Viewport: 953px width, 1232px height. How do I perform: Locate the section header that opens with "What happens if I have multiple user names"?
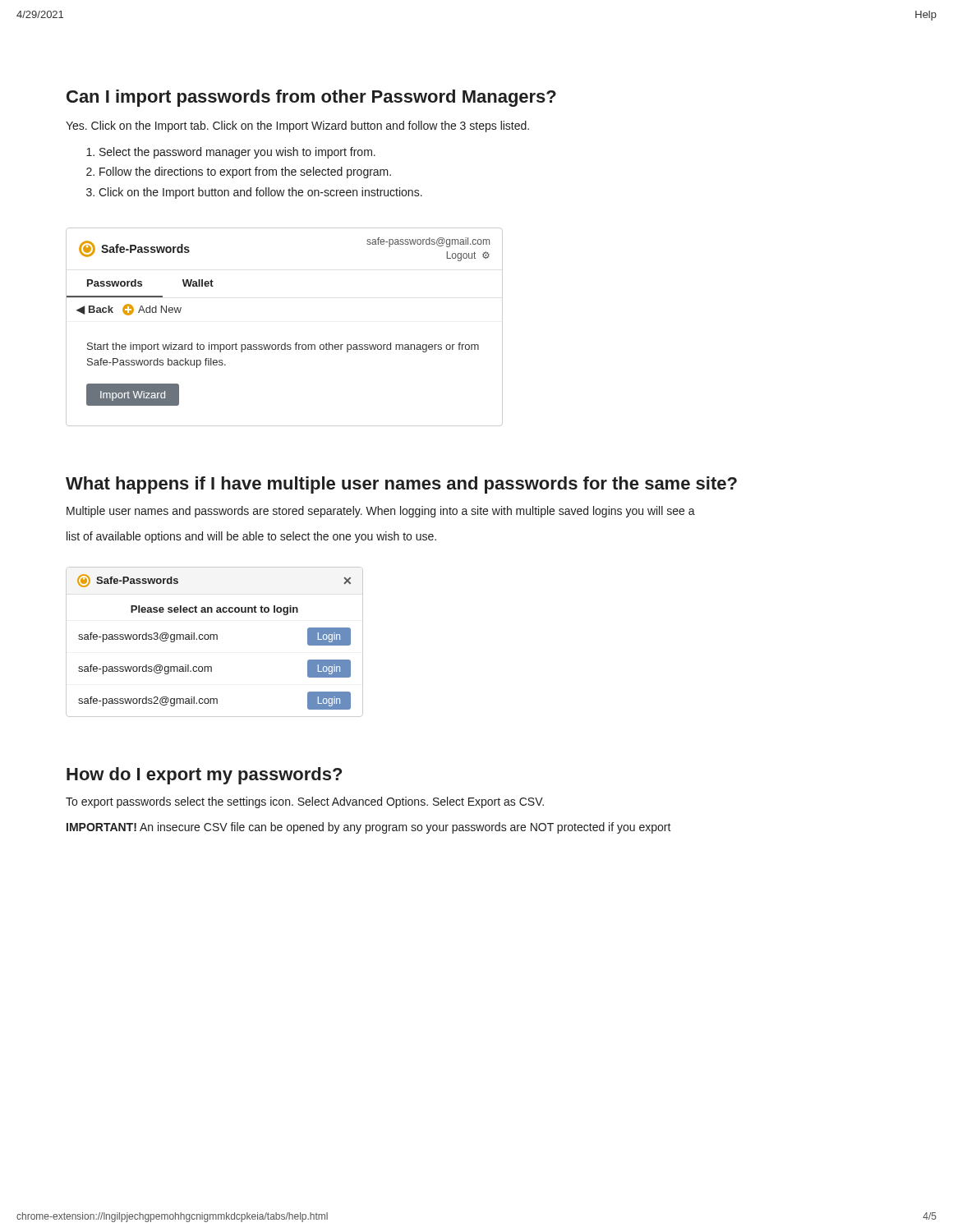[x=476, y=484]
